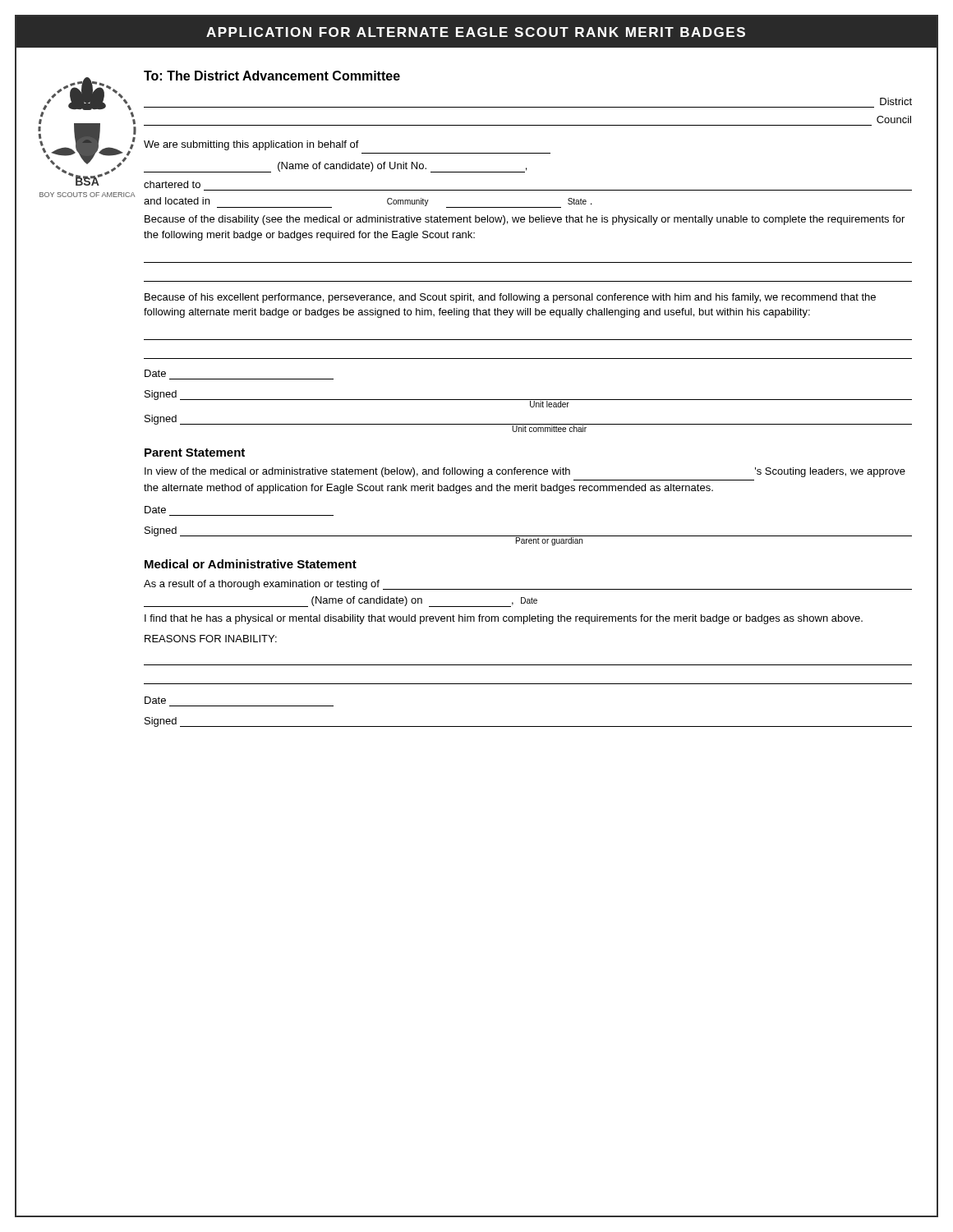The width and height of the screenshot is (953, 1232).
Task: Click on the text block that says "As a result of a"
Action: point(528,583)
